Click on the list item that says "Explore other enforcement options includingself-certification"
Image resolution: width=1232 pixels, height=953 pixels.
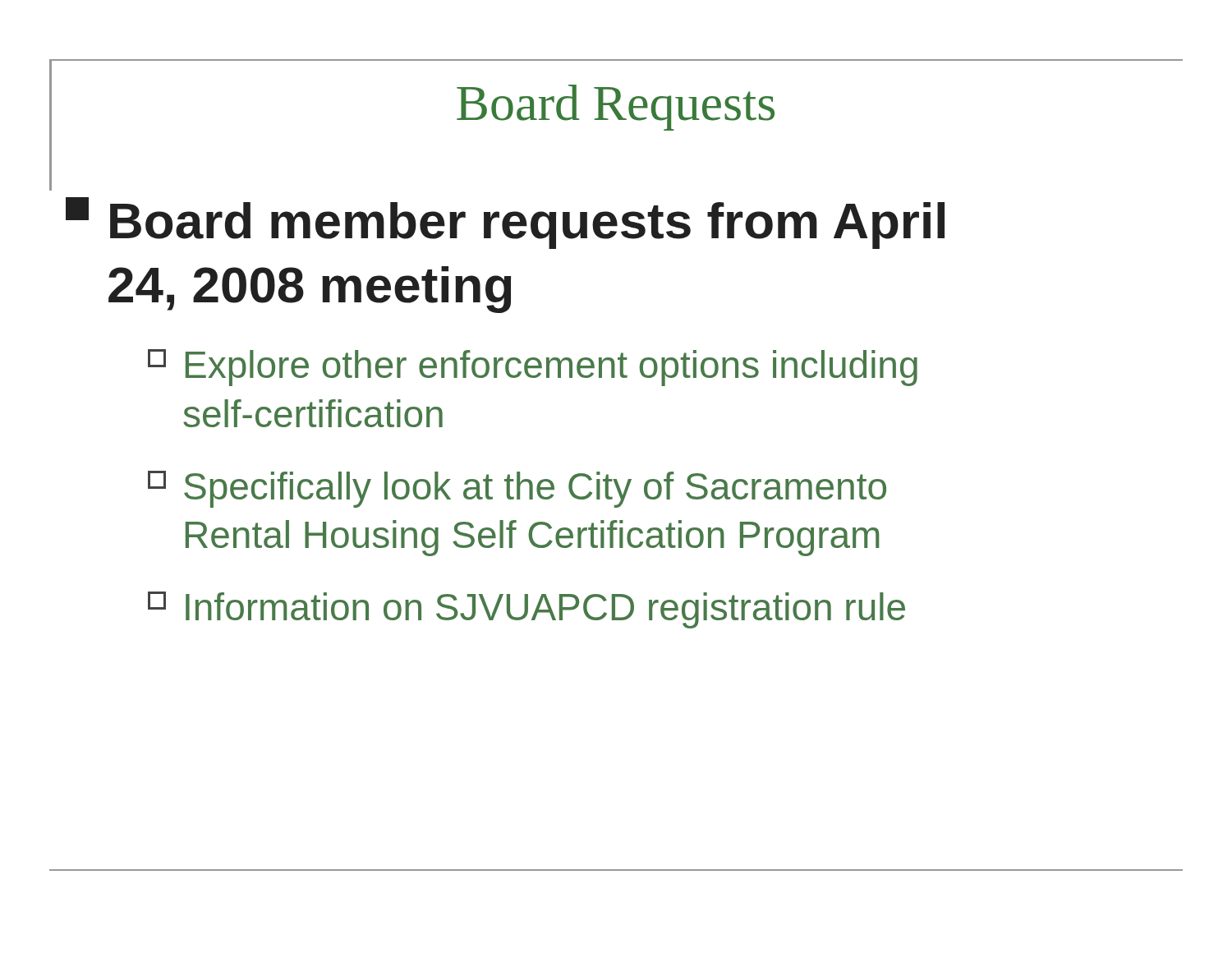tap(657, 390)
